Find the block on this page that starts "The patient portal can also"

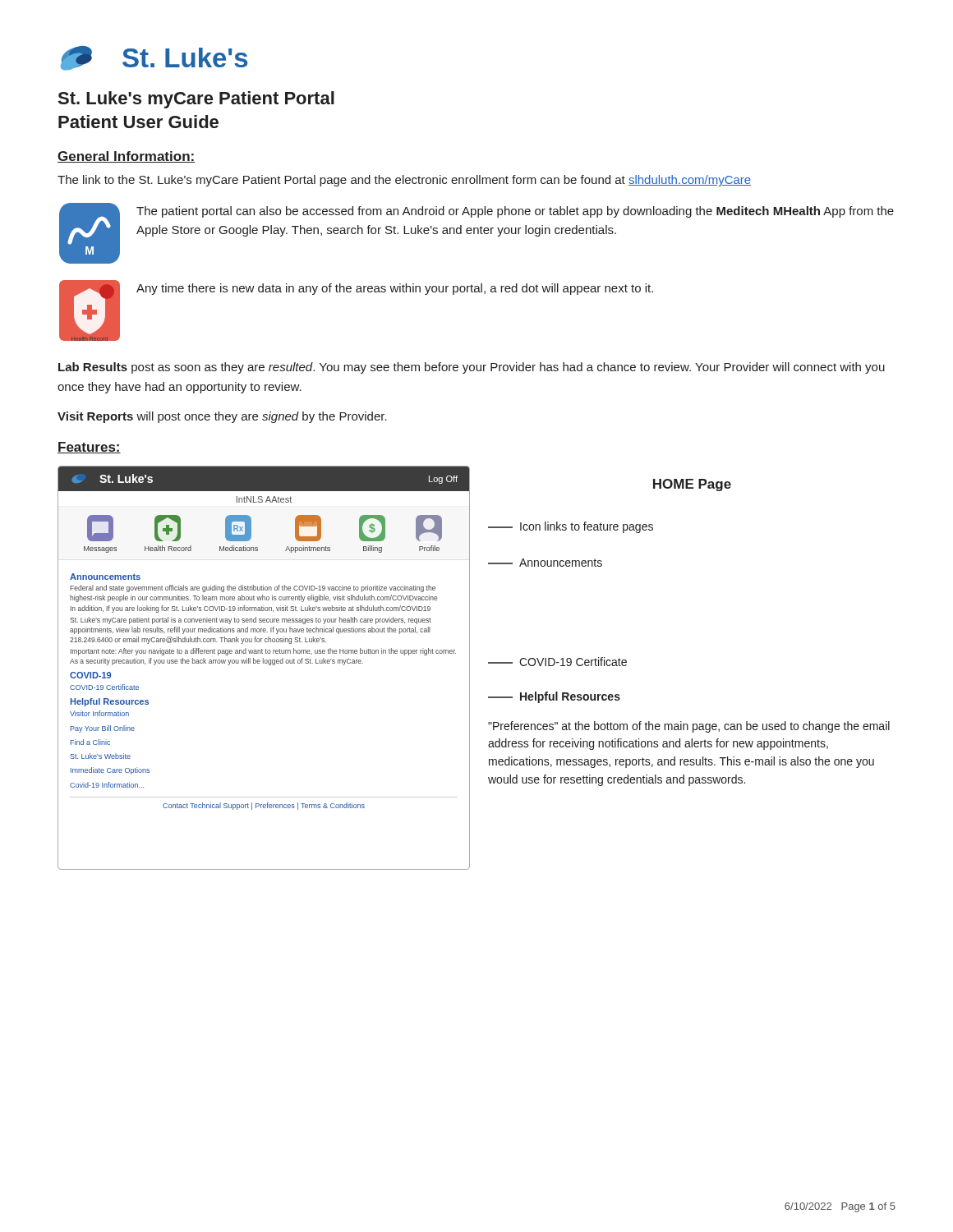(x=515, y=220)
